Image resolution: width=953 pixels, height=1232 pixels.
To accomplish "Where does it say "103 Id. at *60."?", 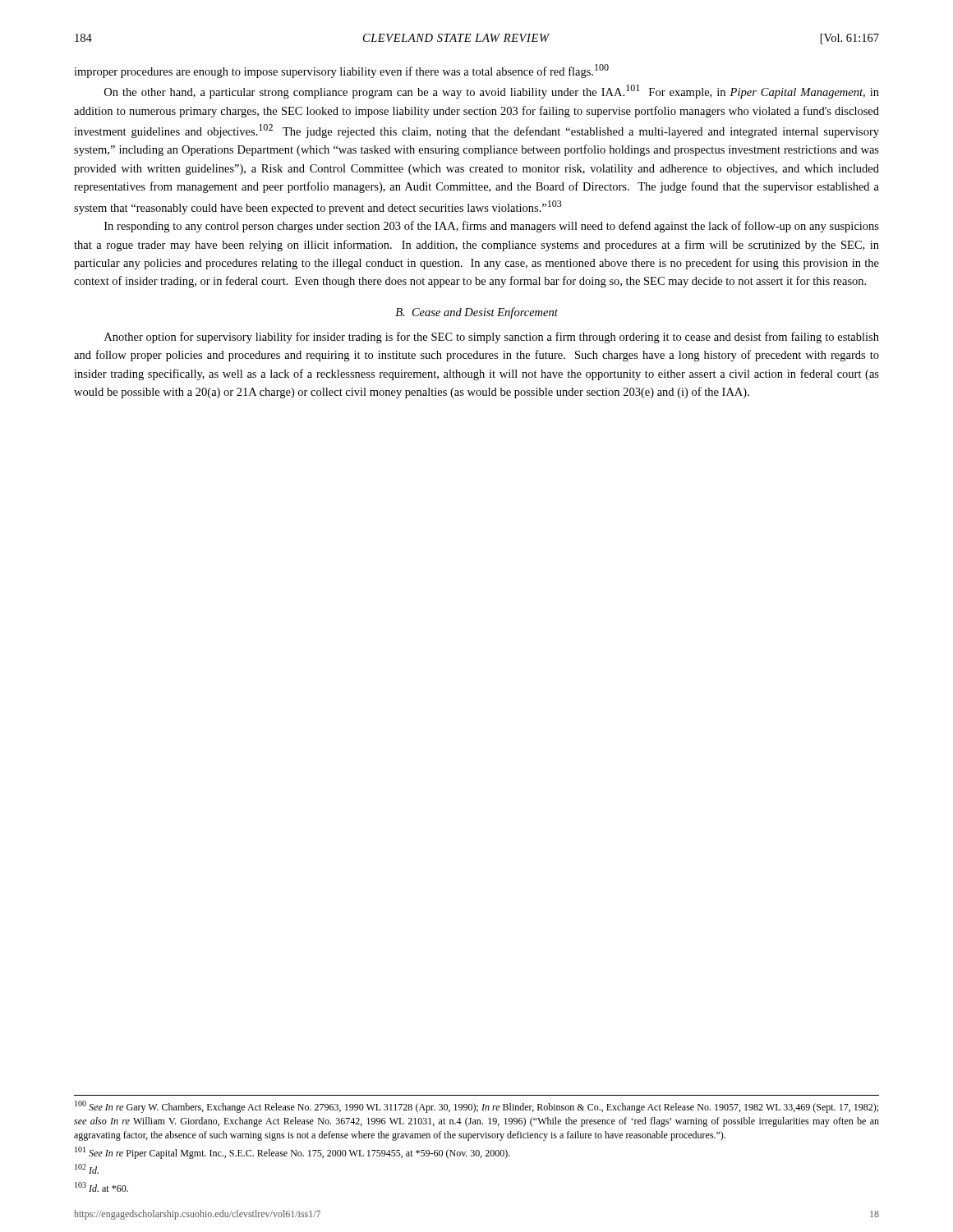I will pyautogui.click(x=101, y=1188).
